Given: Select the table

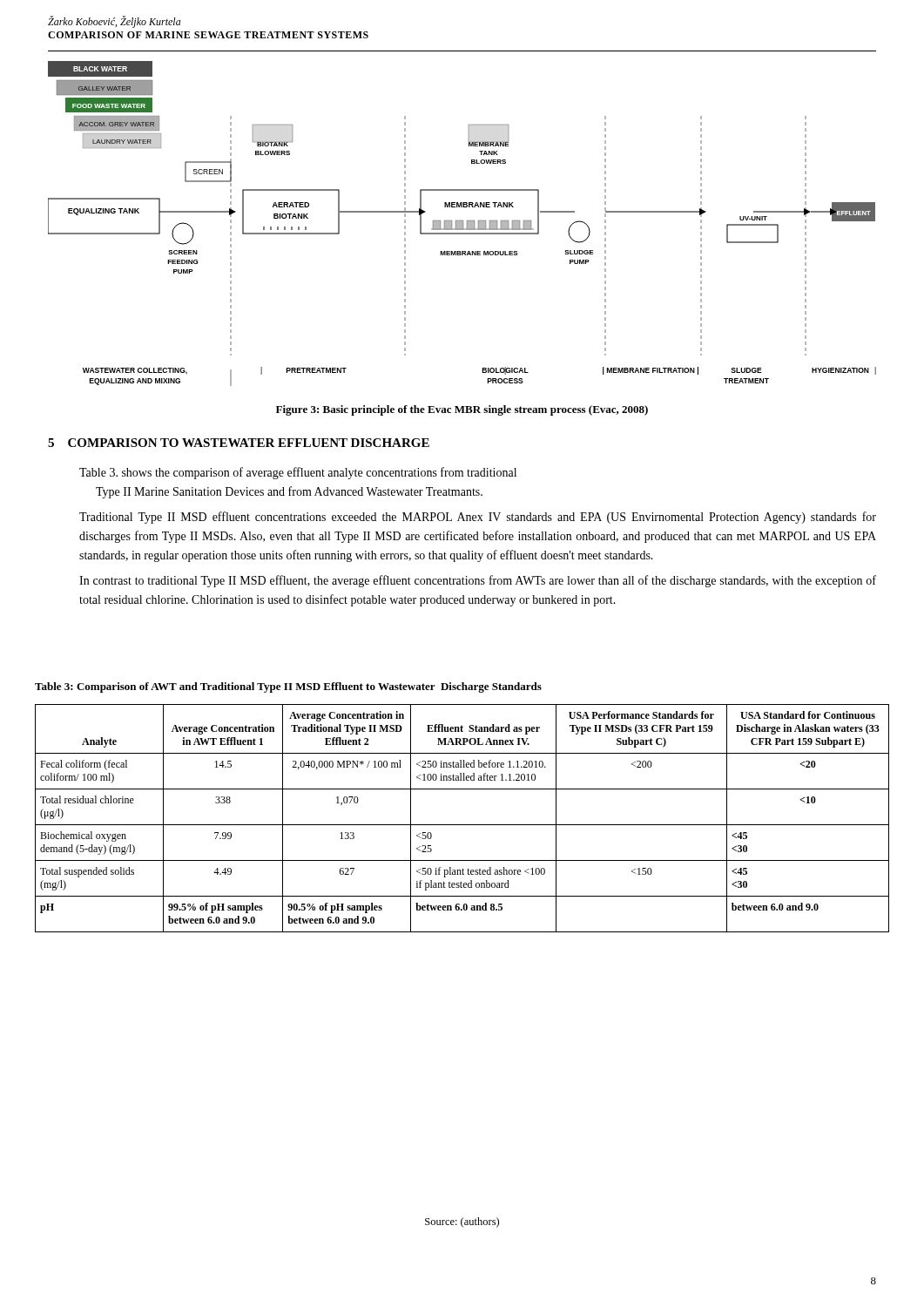Looking at the screenshot, I should pyautogui.click(x=462, y=818).
